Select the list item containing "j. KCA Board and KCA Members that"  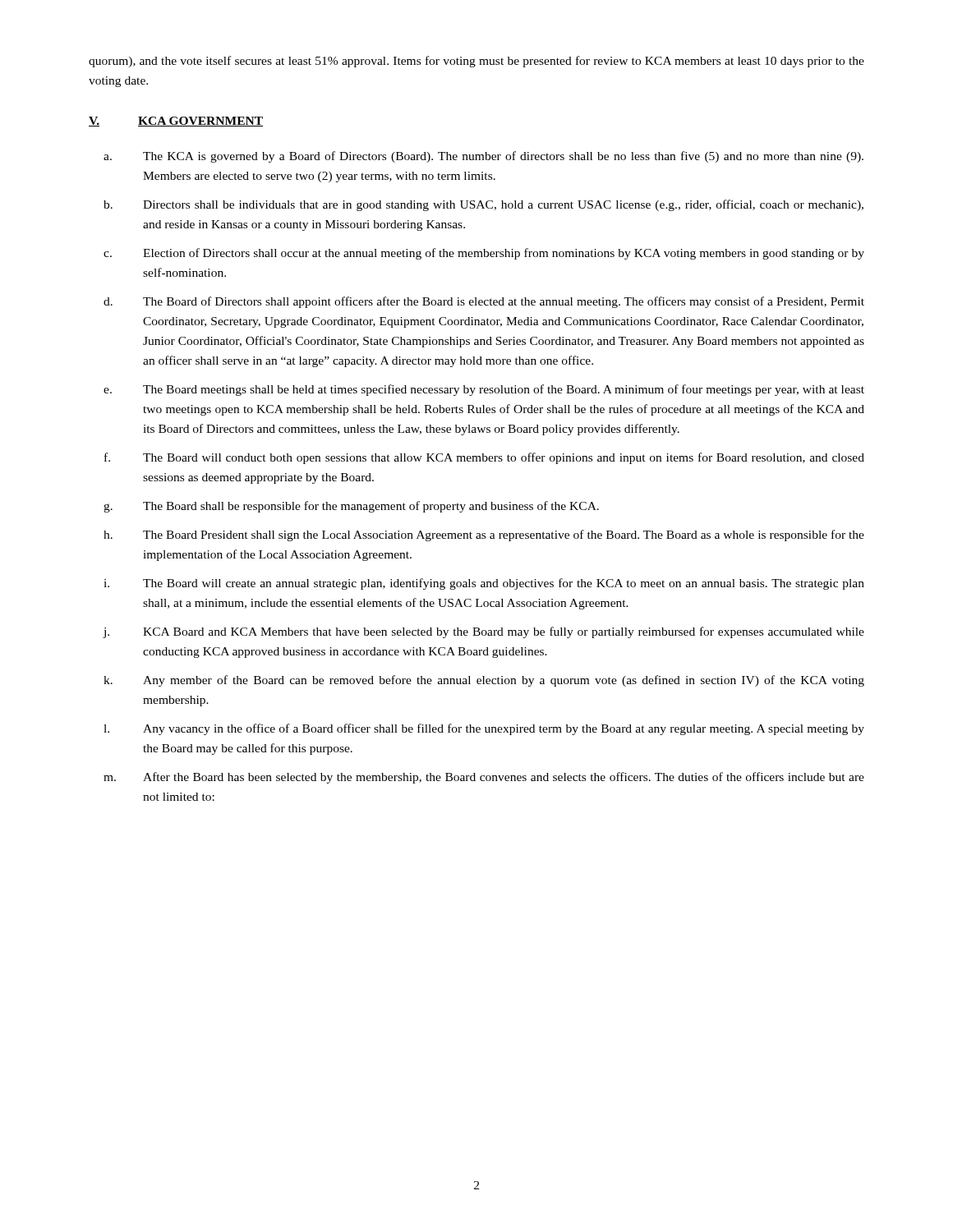(476, 642)
